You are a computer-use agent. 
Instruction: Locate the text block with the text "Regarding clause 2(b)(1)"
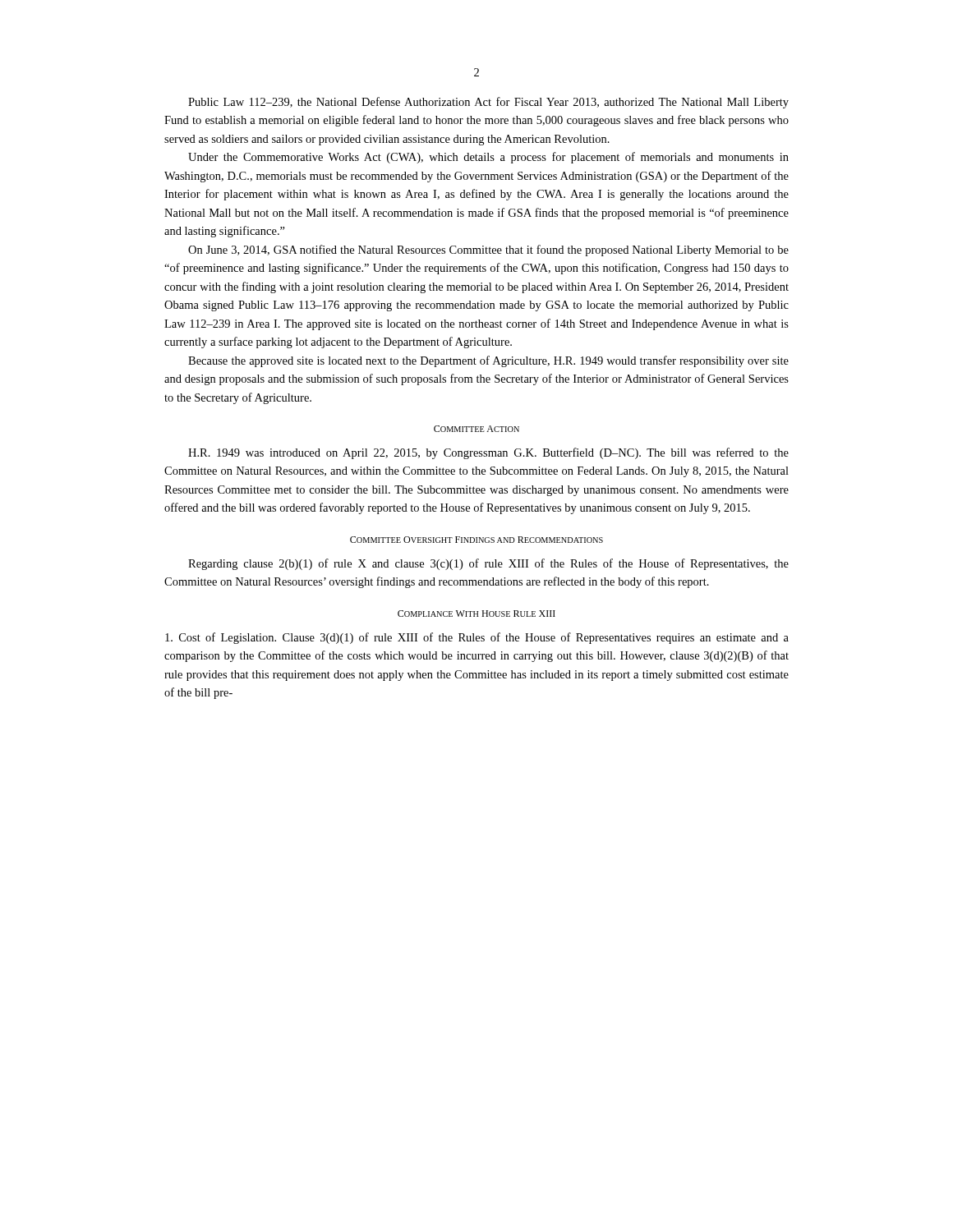[476, 573]
